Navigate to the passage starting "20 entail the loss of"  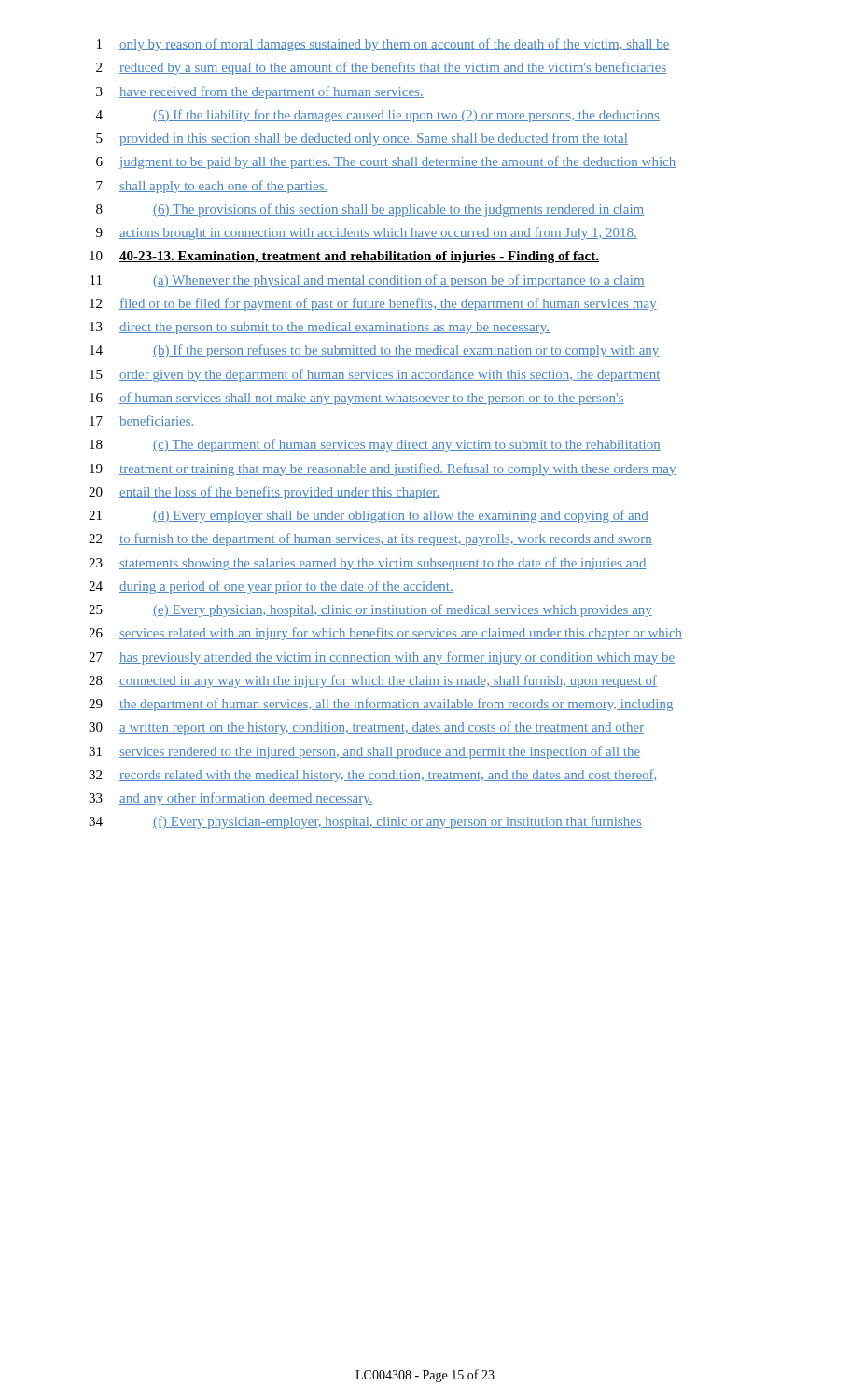(434, 492)
